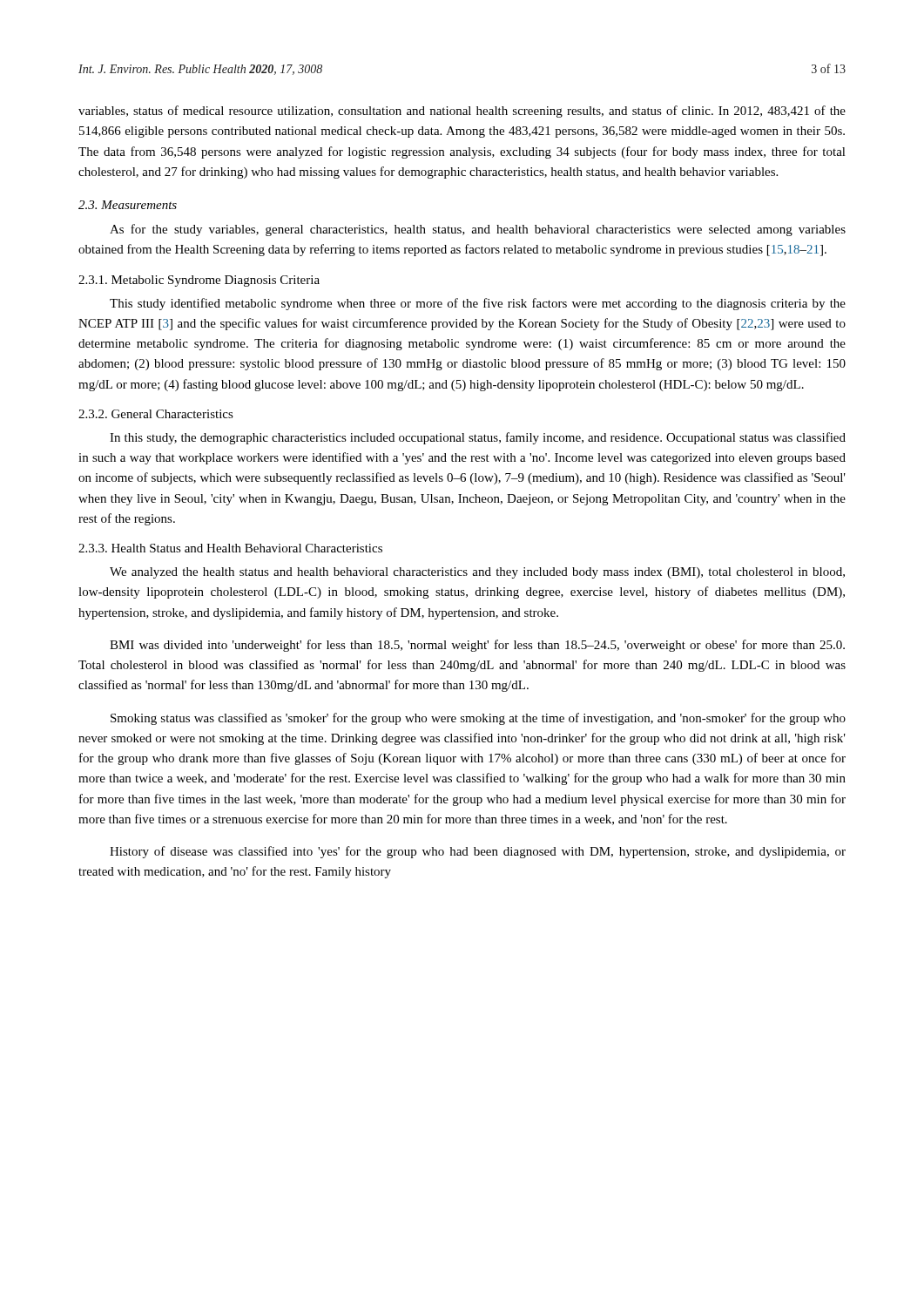The image size is (924, 1307).
Task: Find the text starting "History of disease was classified into"
Action: click(462, 862)
